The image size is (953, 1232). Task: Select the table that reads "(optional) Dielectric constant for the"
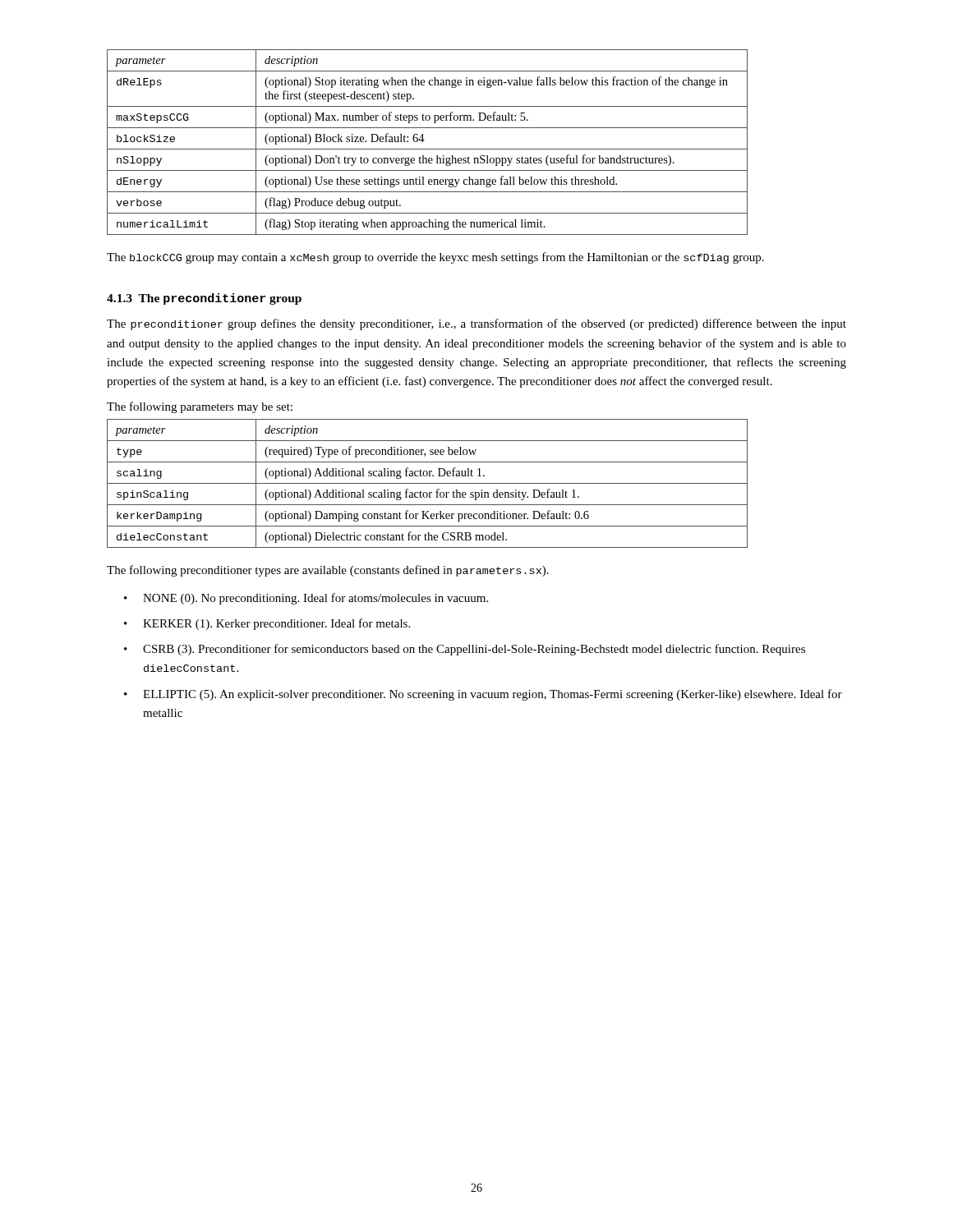pos(476,483)
